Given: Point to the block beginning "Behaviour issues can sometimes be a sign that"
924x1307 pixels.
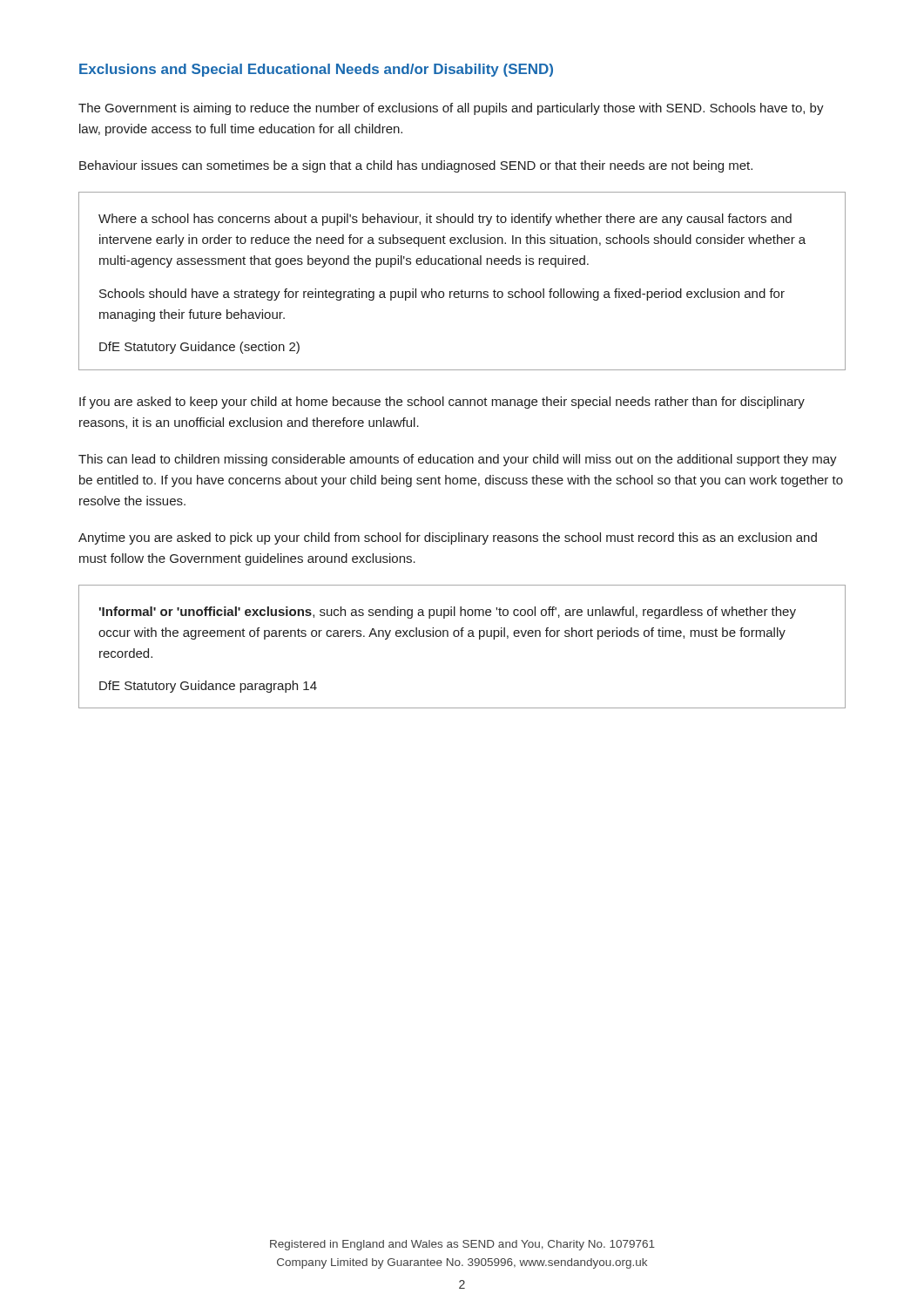Looking at the screenshot, I should pos(416,165).
